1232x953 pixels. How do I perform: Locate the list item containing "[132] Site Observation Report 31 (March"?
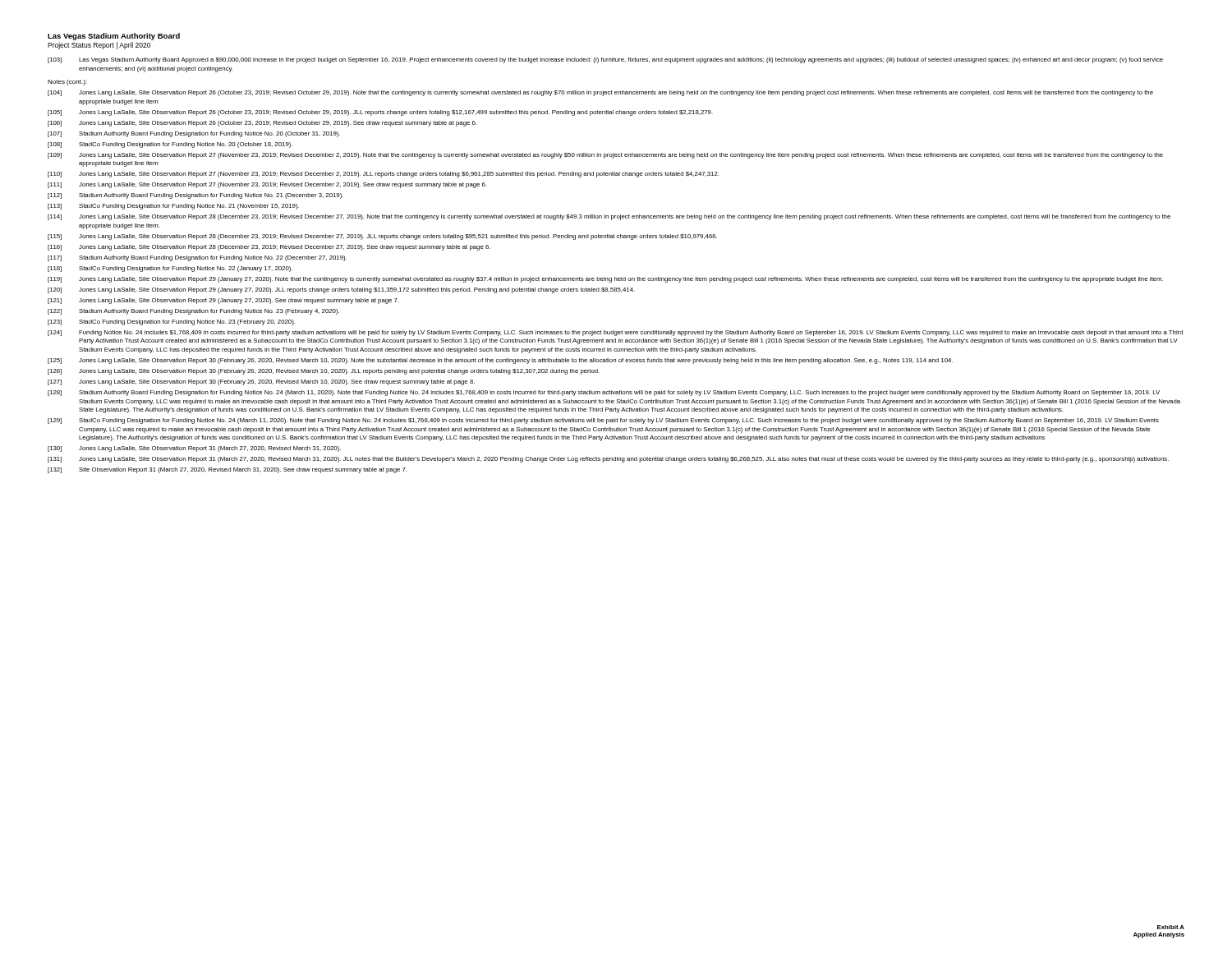(x=616, y=470)
